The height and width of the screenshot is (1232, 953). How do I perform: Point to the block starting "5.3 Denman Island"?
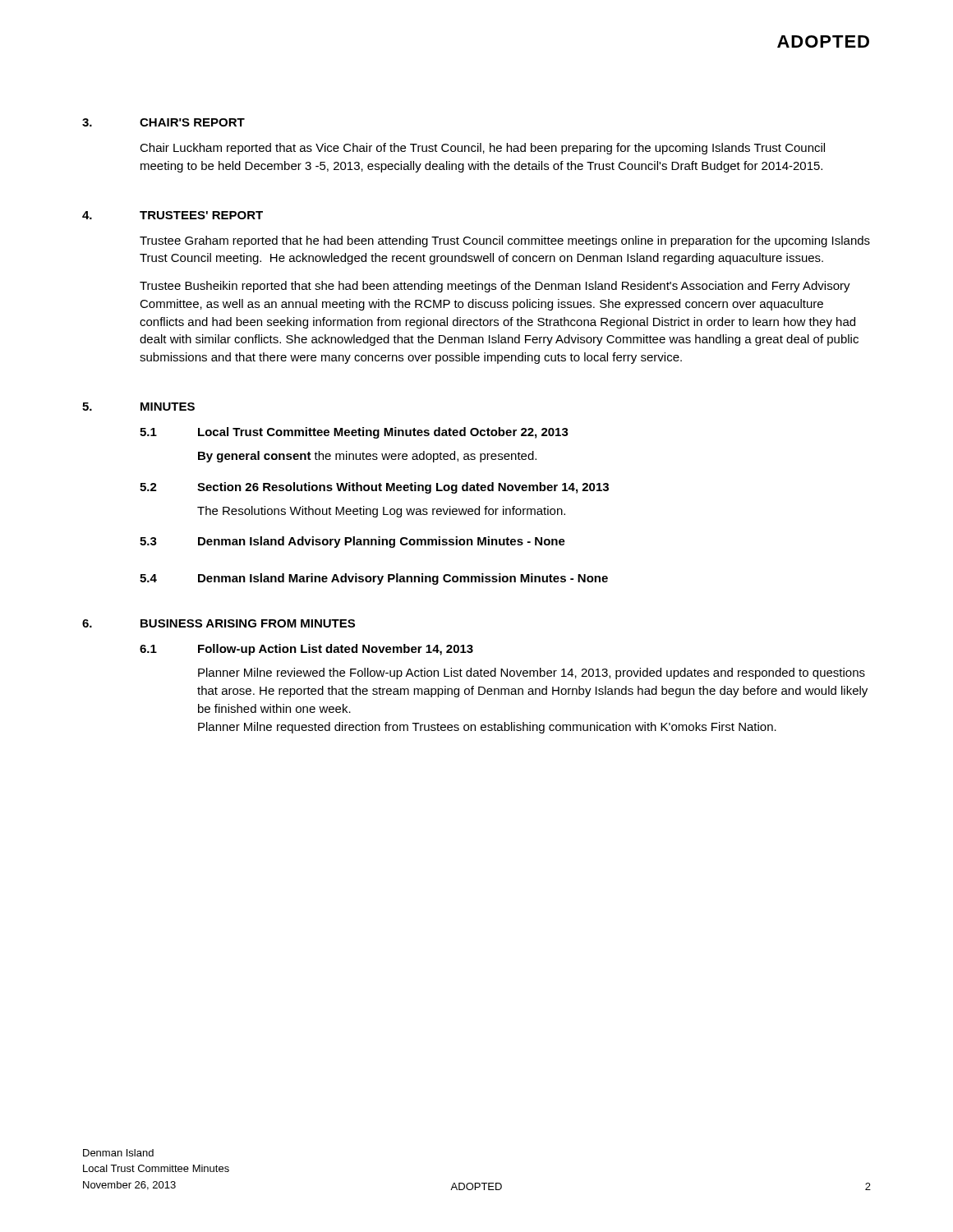point(505,545)
